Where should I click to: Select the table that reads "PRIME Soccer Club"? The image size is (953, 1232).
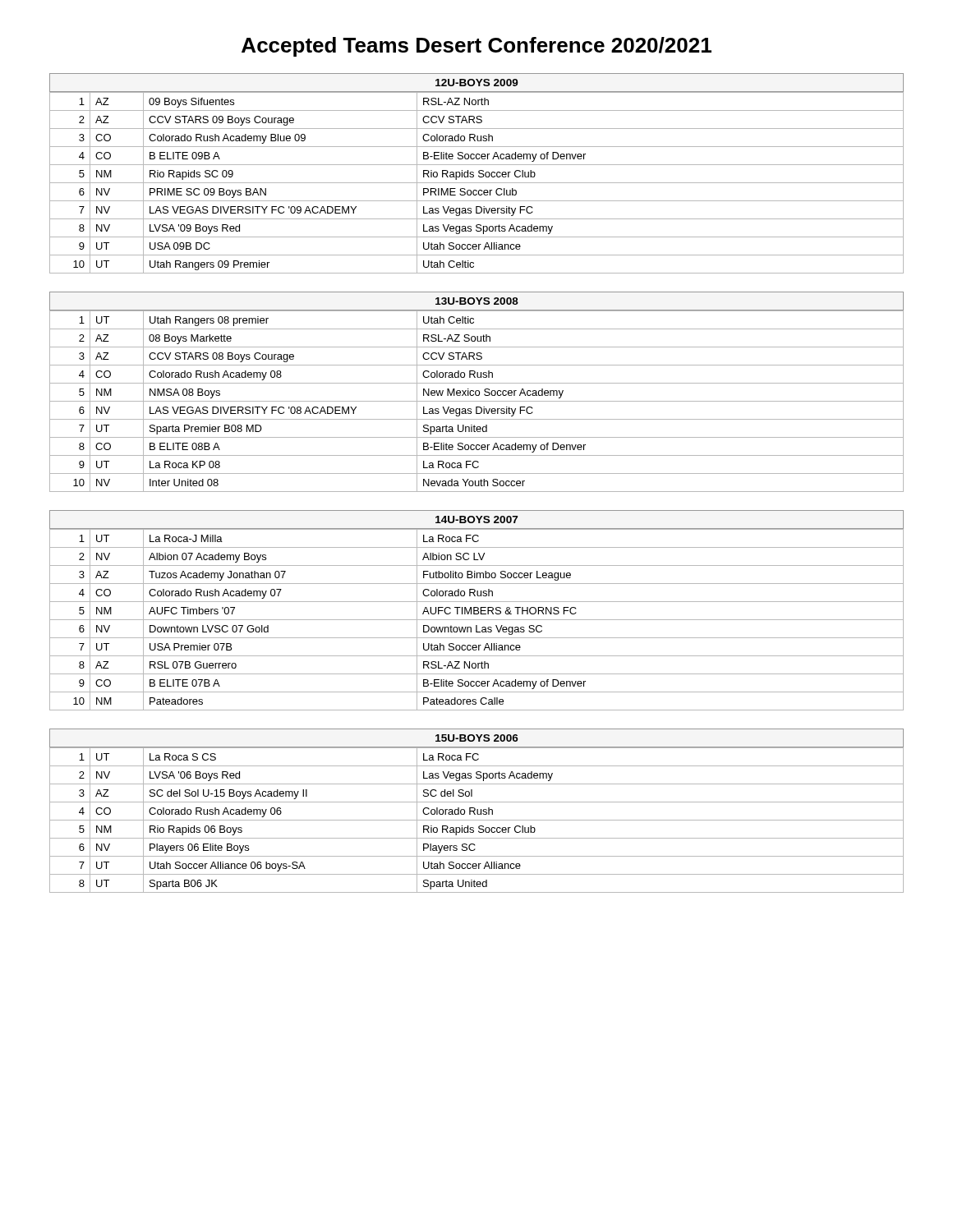coord(476,183)
